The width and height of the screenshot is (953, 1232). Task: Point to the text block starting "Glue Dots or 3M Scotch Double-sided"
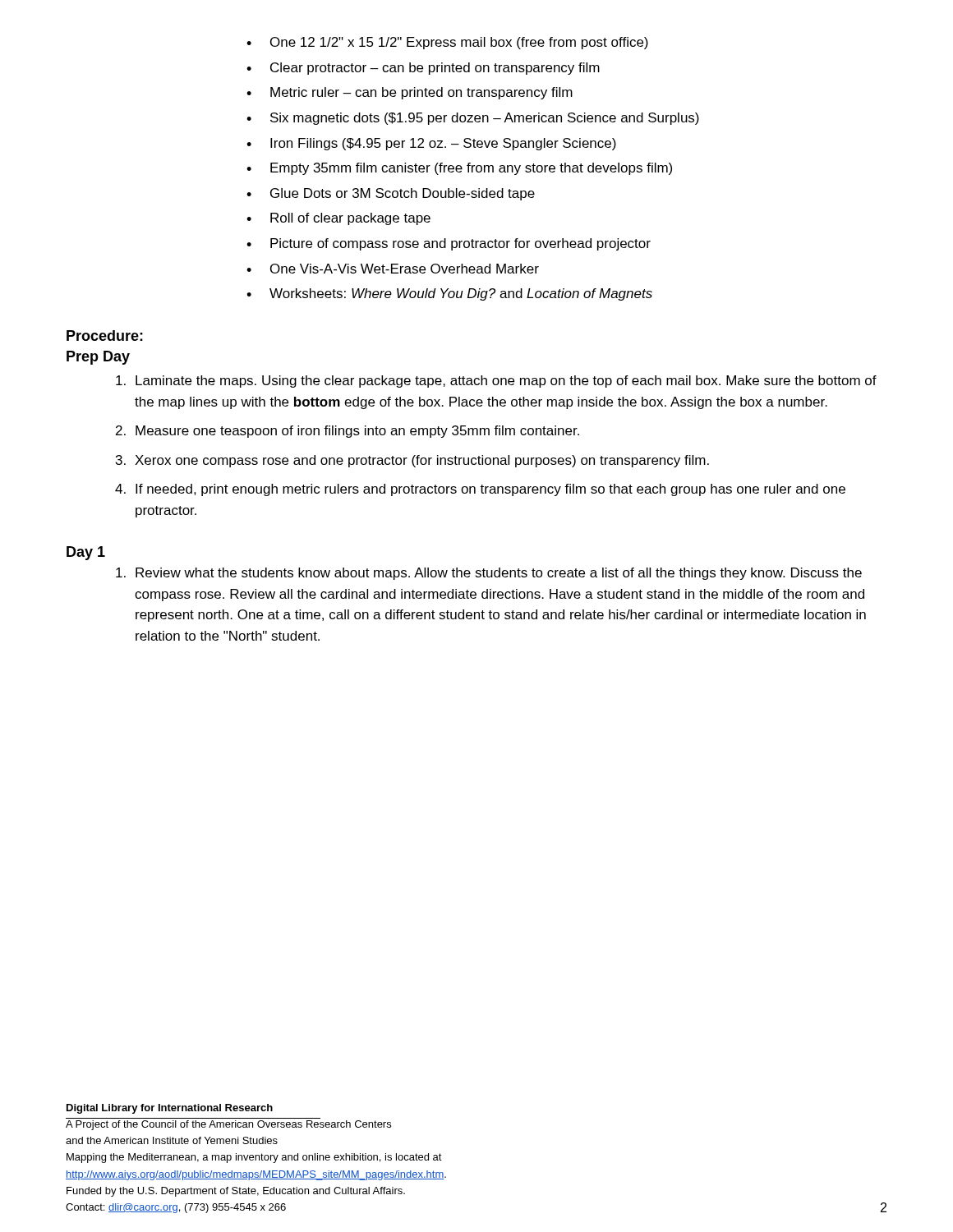click(x=391, y=194)
